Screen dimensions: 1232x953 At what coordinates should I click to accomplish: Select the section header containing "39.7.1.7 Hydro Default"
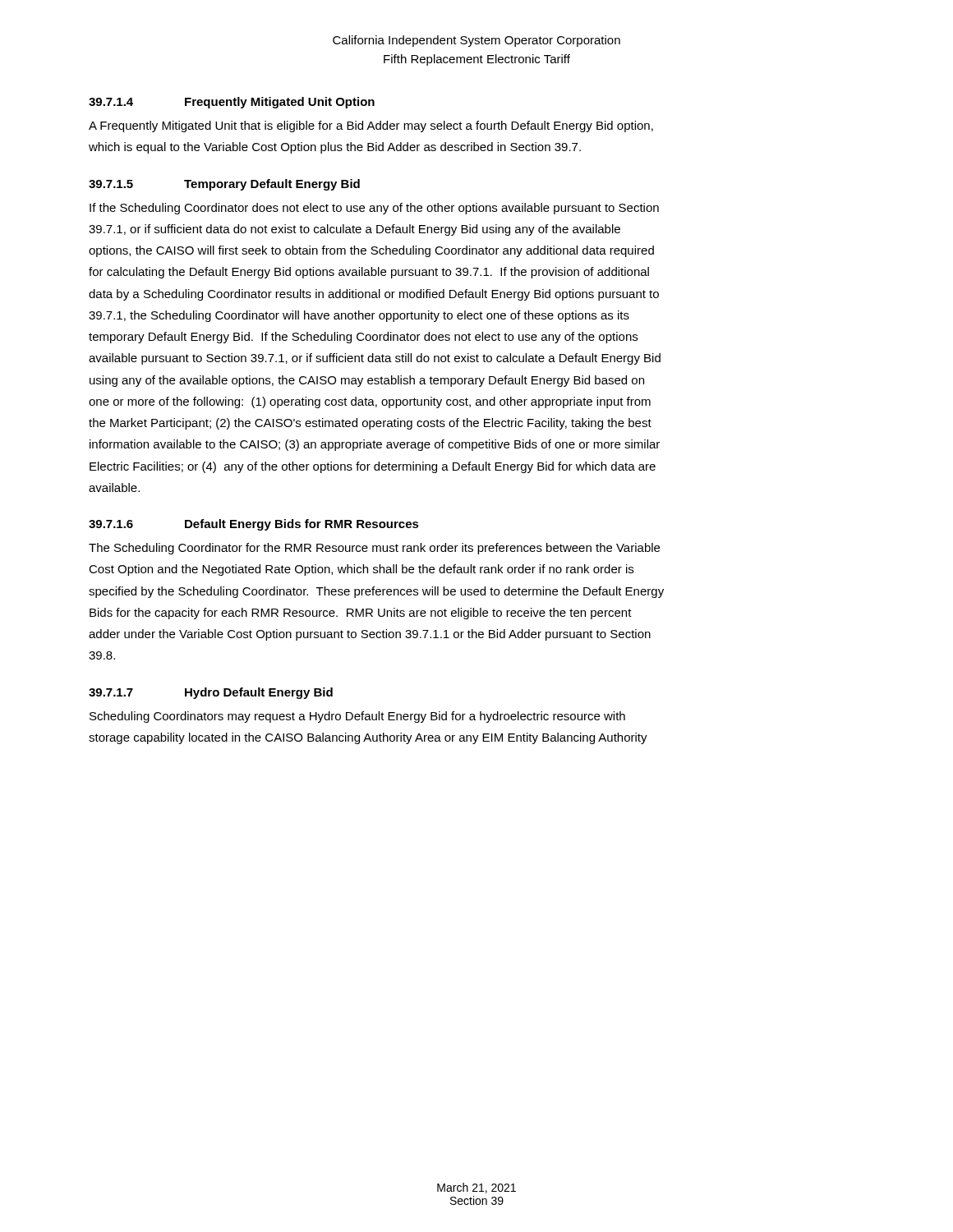point(211,692)
